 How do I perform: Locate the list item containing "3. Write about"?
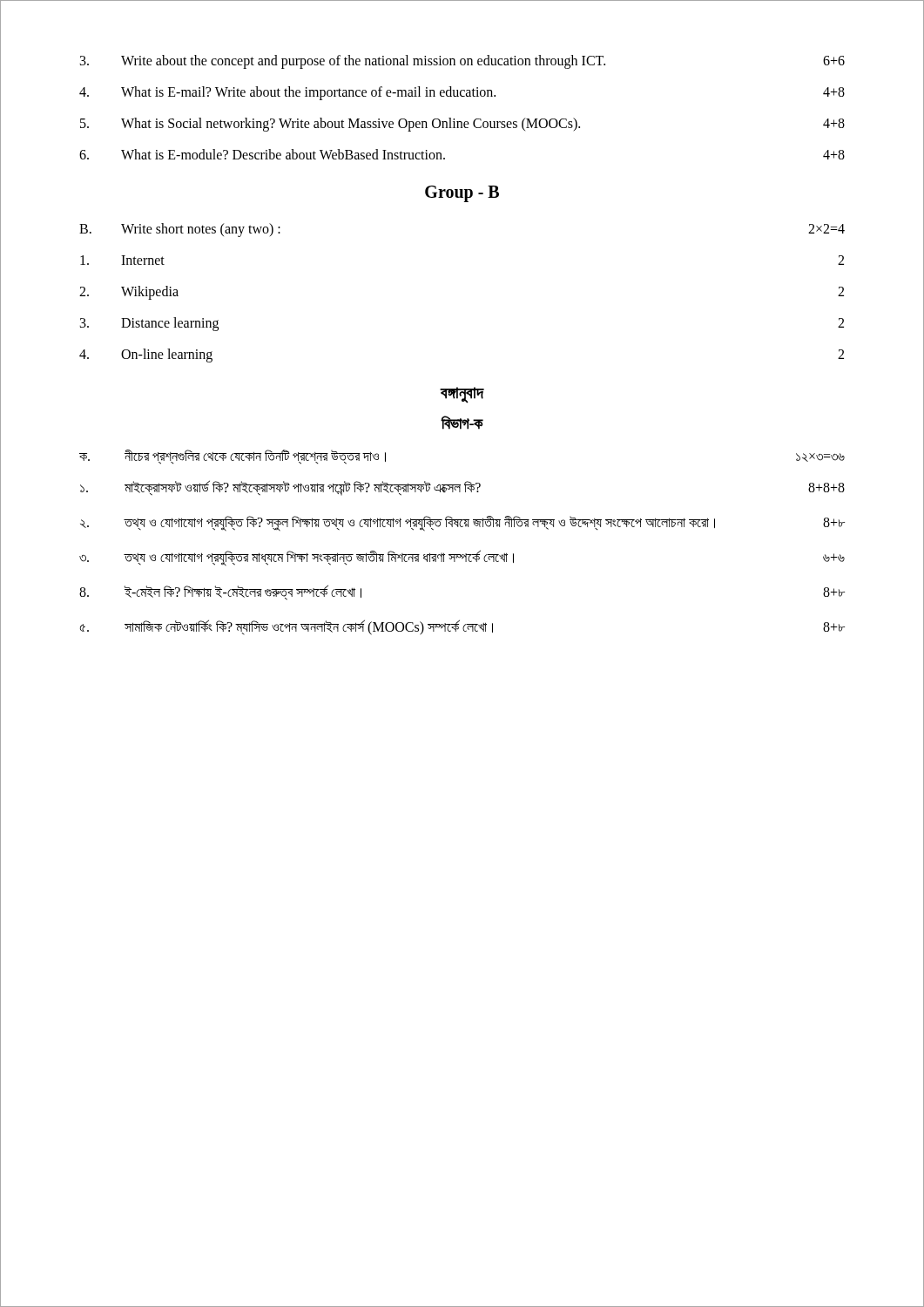click(x=462, y=61)
